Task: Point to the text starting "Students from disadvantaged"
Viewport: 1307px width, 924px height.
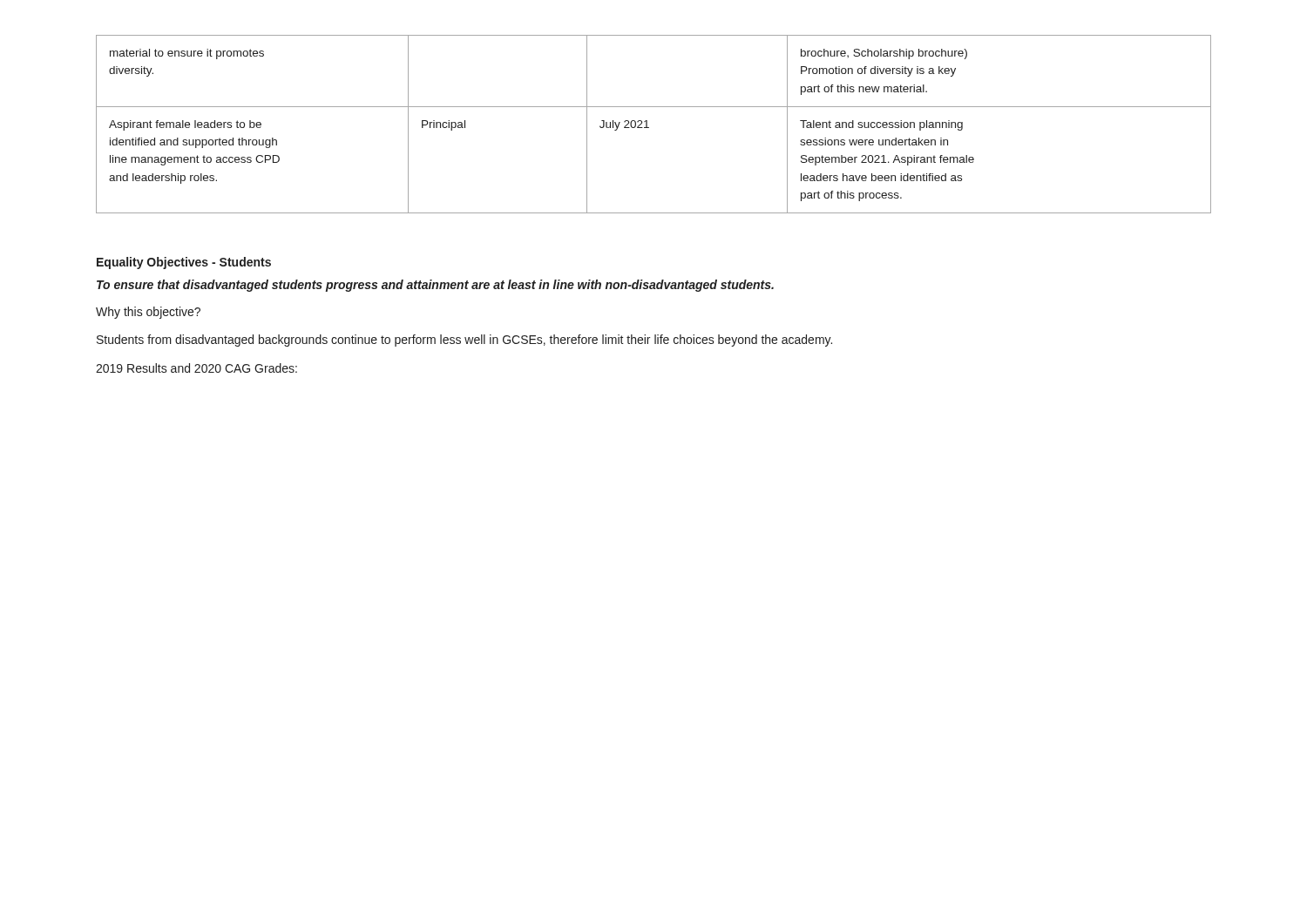Action: tap(465, 340)
